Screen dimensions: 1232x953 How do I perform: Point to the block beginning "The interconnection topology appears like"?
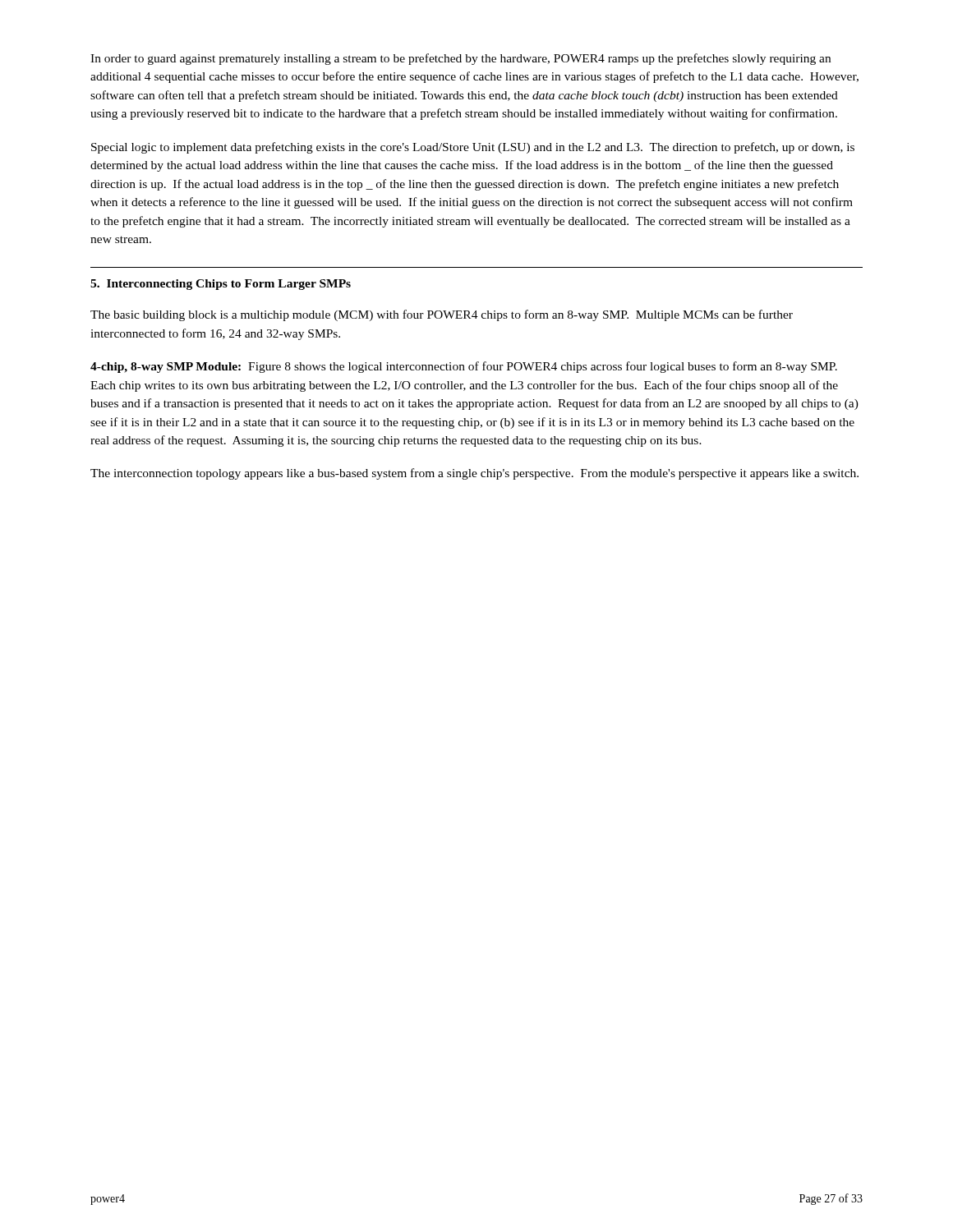(475, 473)
